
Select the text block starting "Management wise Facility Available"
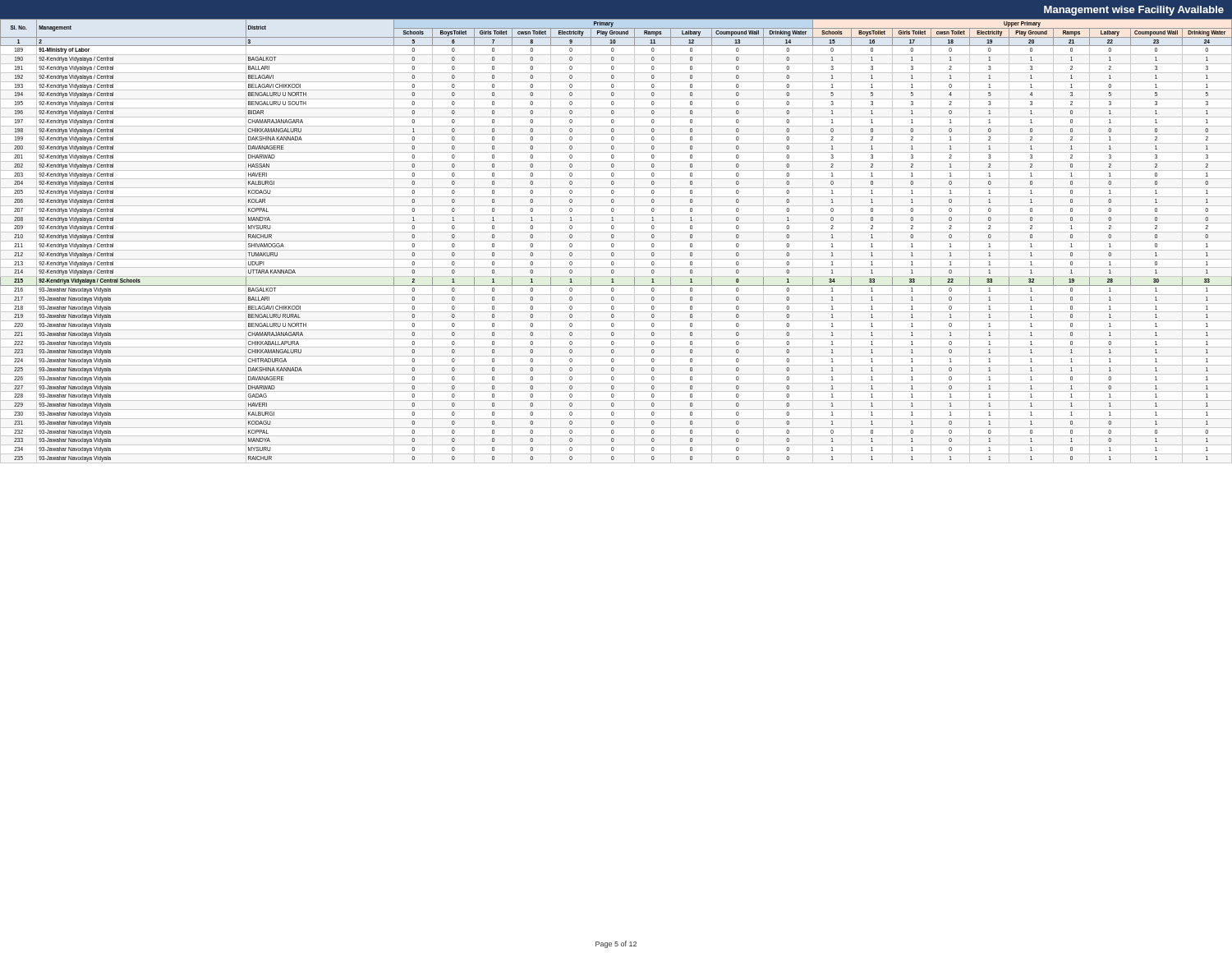click(1134, 9)
